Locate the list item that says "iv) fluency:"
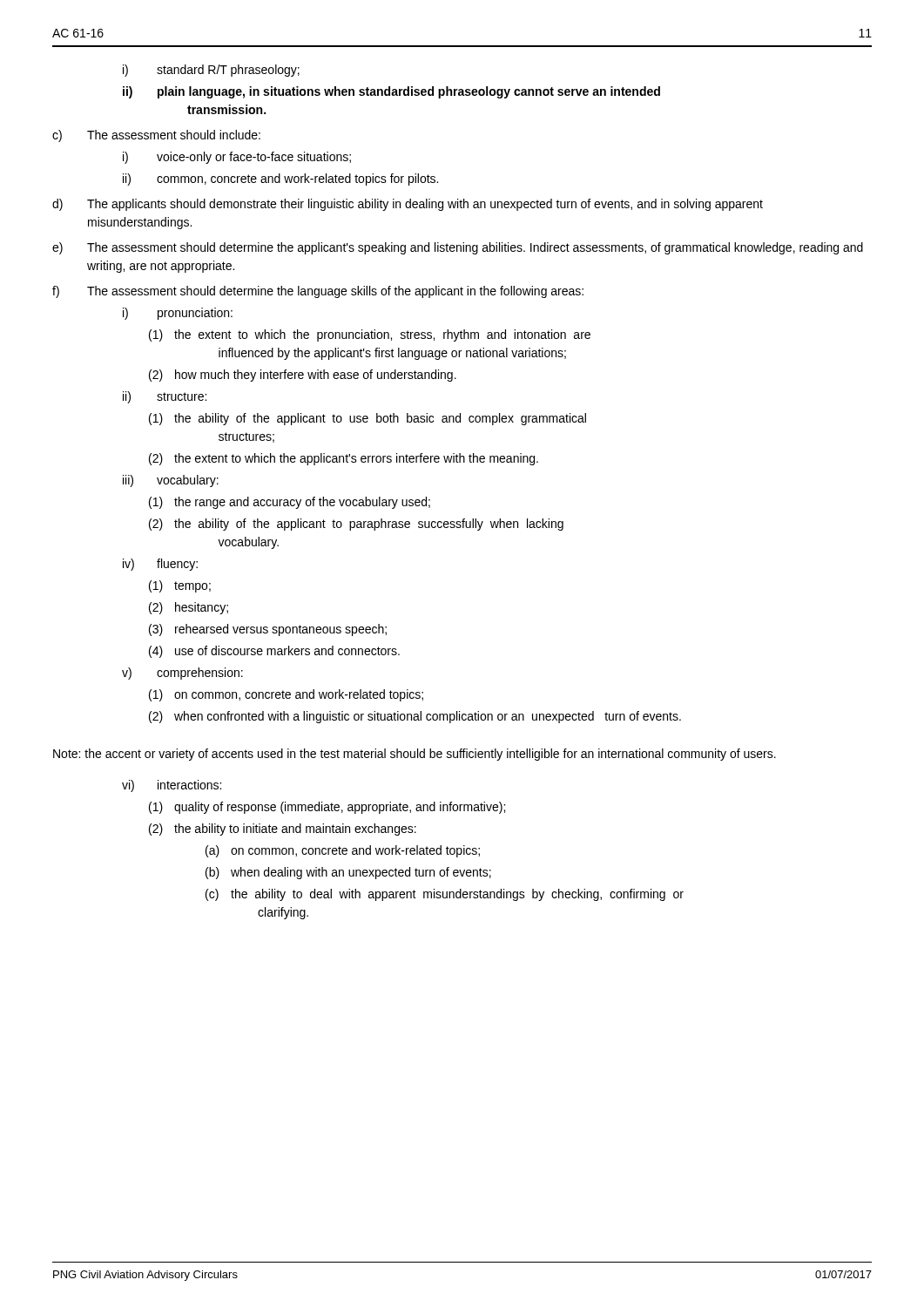Screen dimensions: 1307x924 tap(160, 565)
